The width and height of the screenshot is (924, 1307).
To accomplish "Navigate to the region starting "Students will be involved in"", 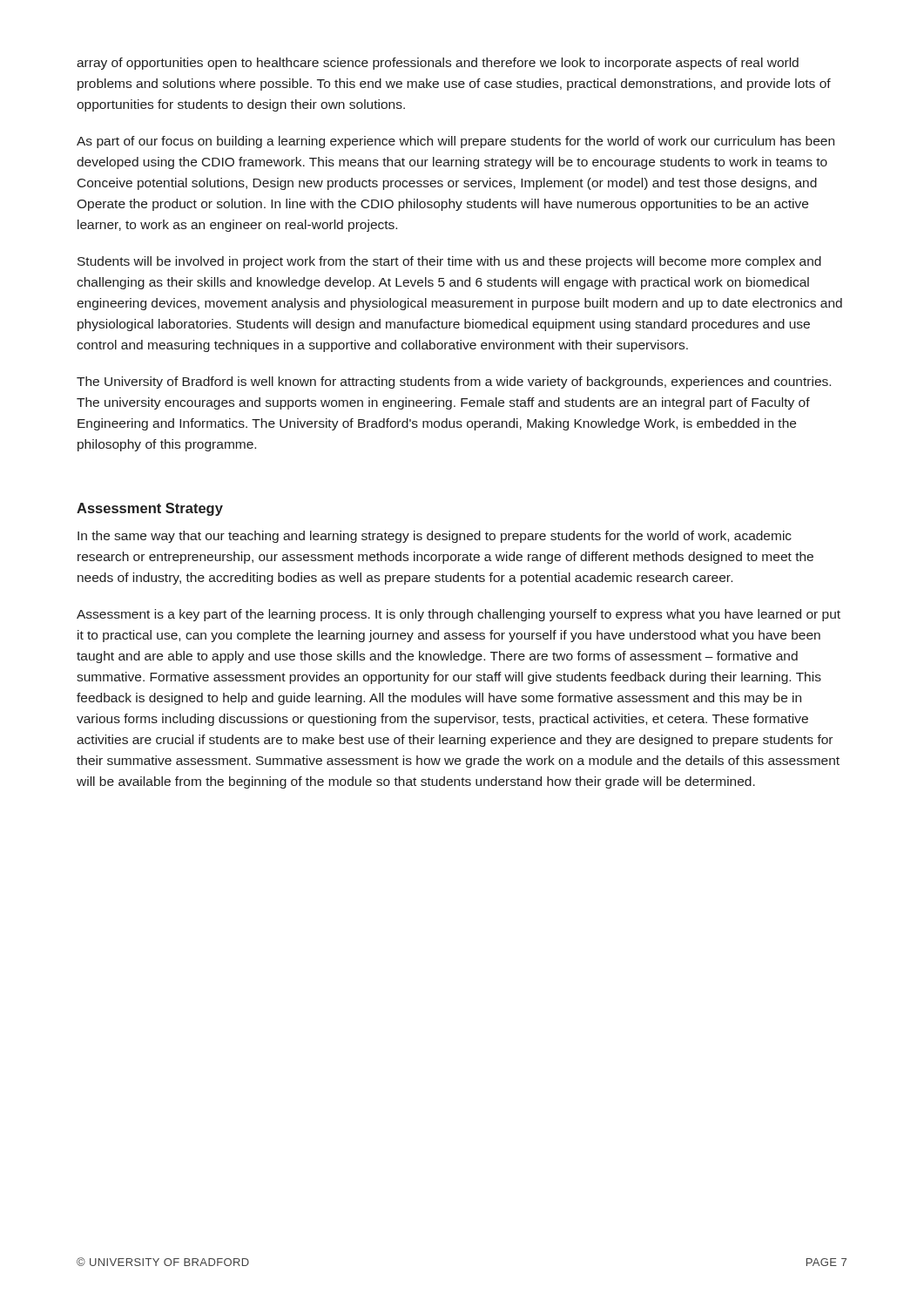I will [x=460, y=303].
